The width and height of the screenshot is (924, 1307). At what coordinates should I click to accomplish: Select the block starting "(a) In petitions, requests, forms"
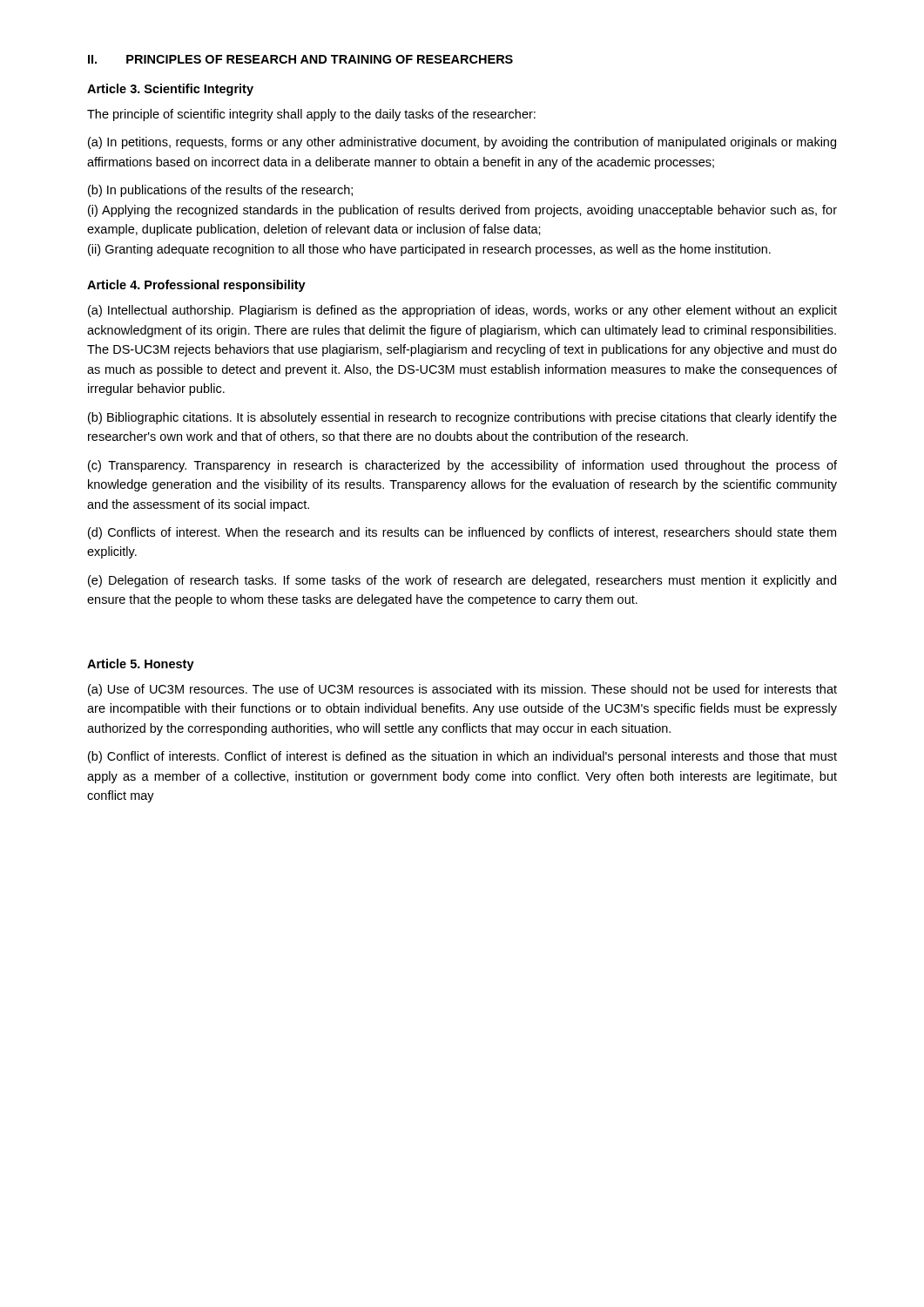pyautogui.click(x=462, y=152)
